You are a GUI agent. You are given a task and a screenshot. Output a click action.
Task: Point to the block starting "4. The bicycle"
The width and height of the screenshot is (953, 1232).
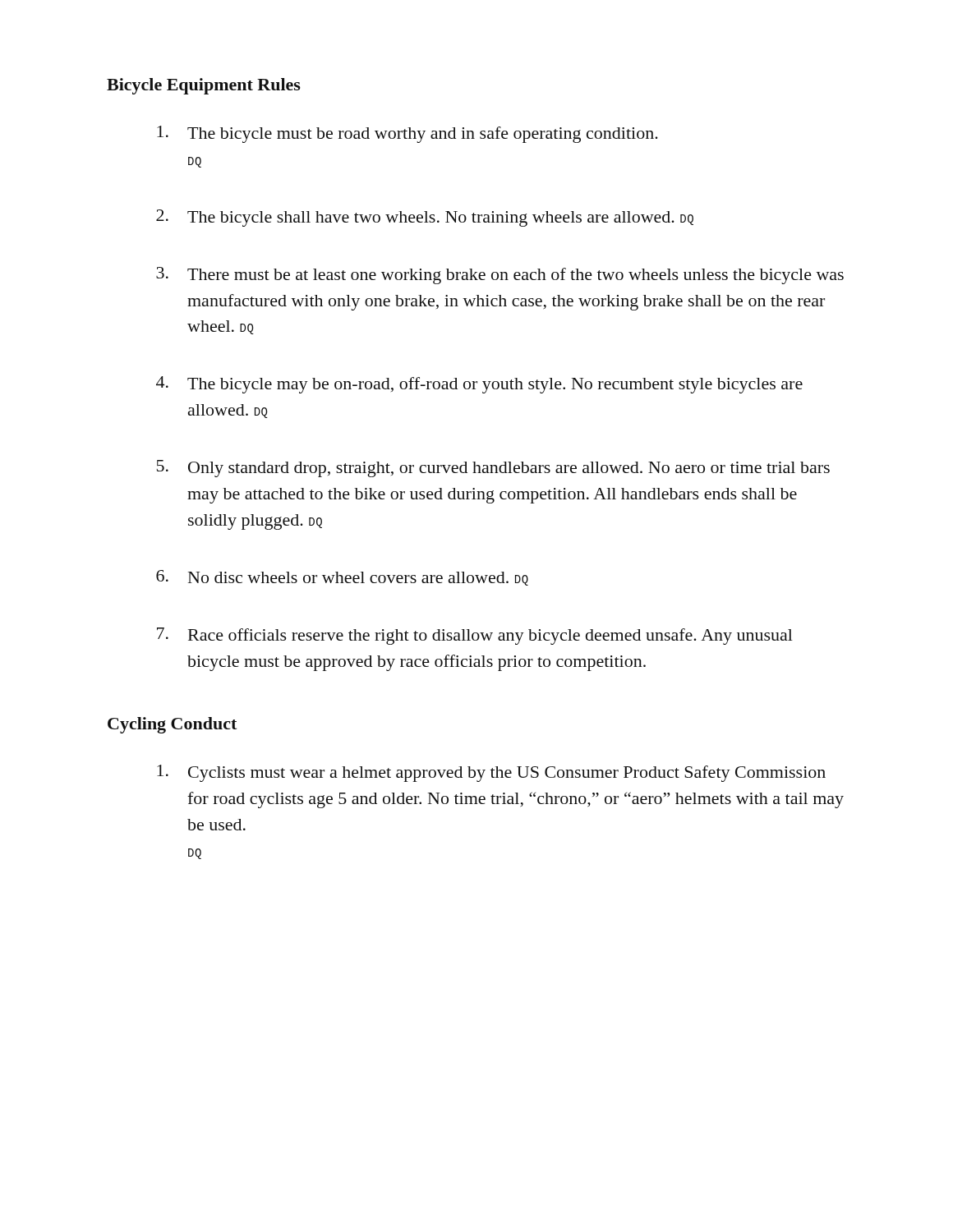tap(489, 397)
